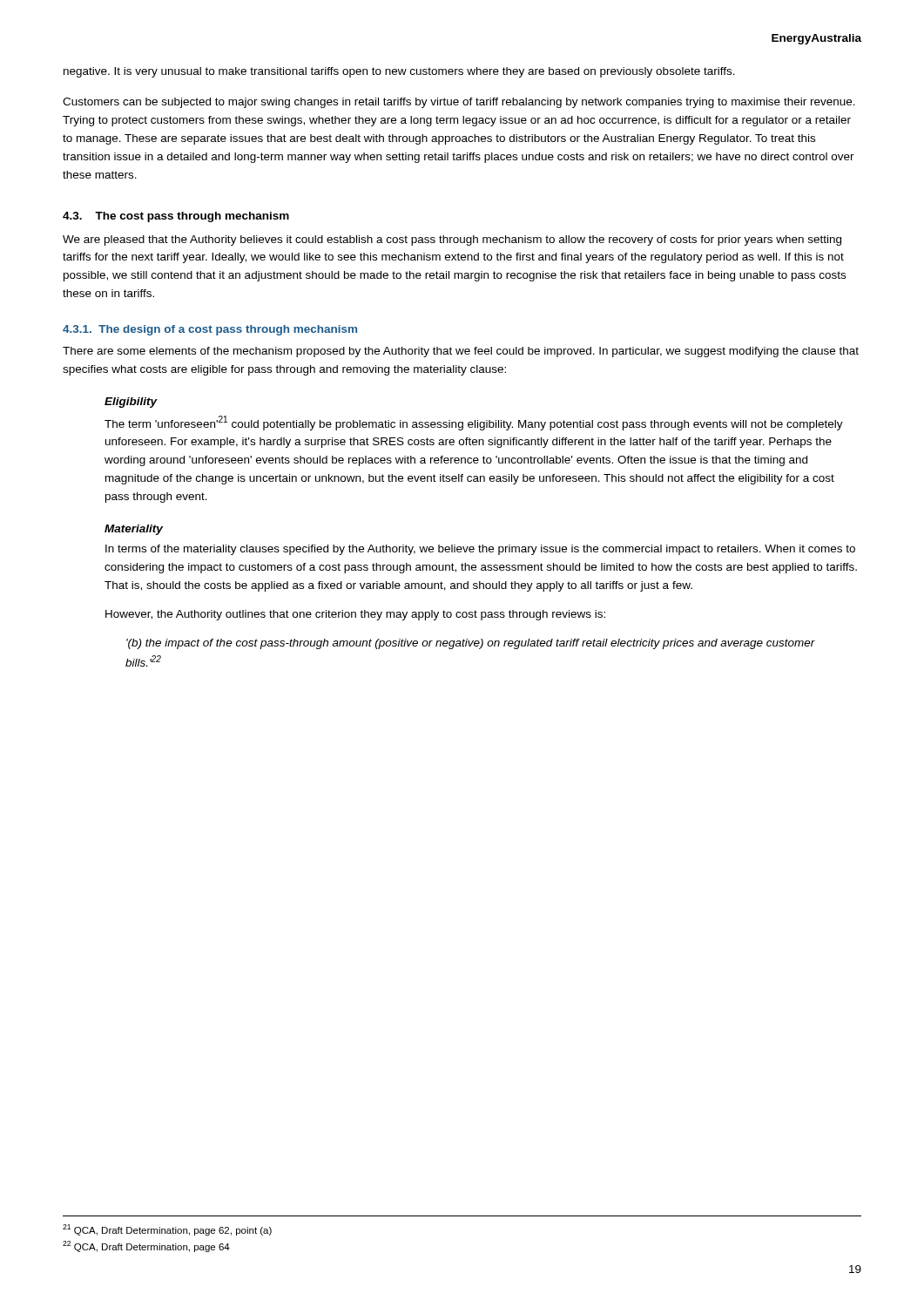The width and height of the screenshot is (924, 1307).
Task: Locate the section header that opens with "4.3. The cost"
Action: (x=176, y=215)
